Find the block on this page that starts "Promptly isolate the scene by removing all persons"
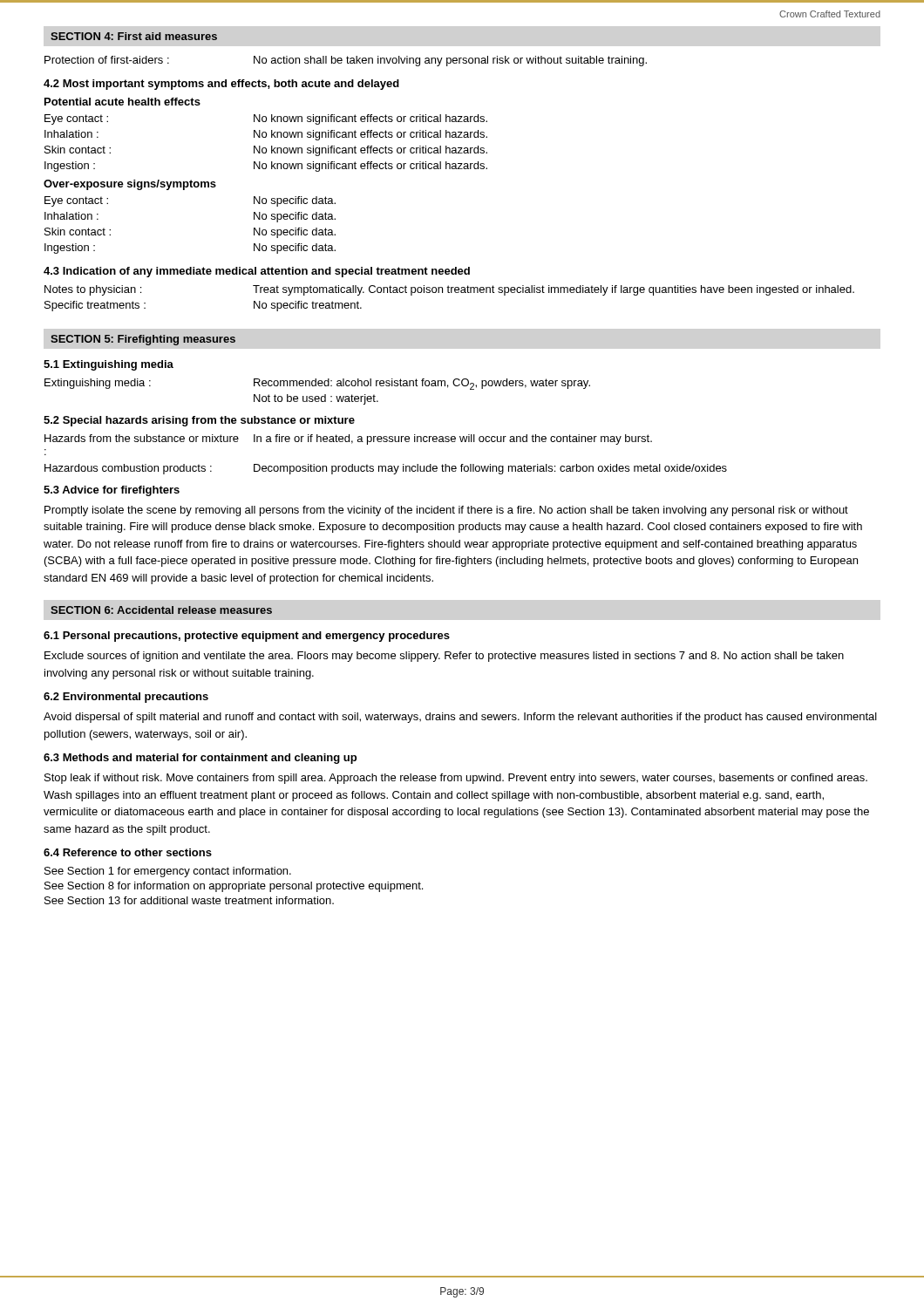 [453, 543]
